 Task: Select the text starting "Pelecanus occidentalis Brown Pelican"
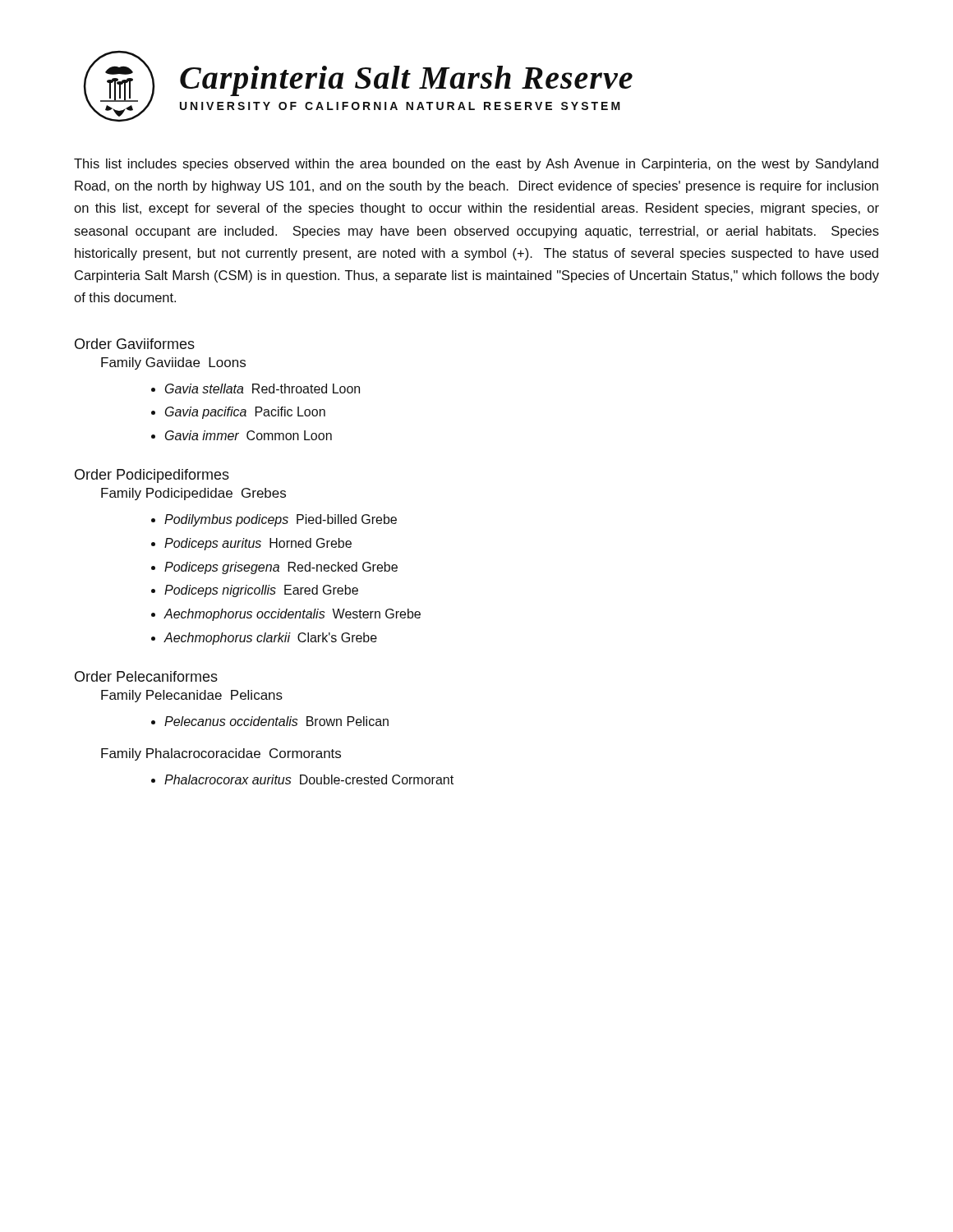[277, 721]
